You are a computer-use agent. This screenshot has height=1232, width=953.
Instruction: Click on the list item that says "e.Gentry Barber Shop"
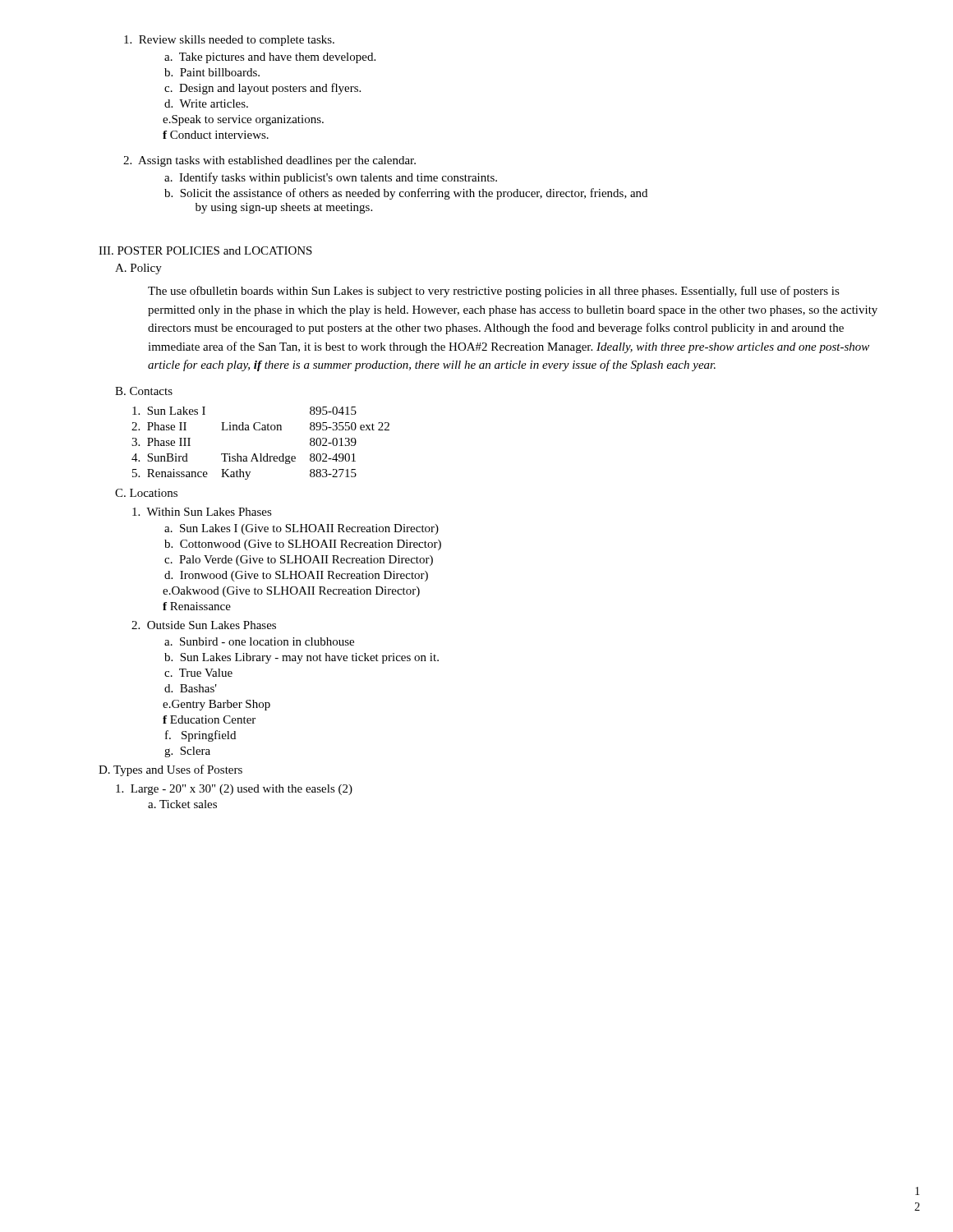[x=217, y=703]
